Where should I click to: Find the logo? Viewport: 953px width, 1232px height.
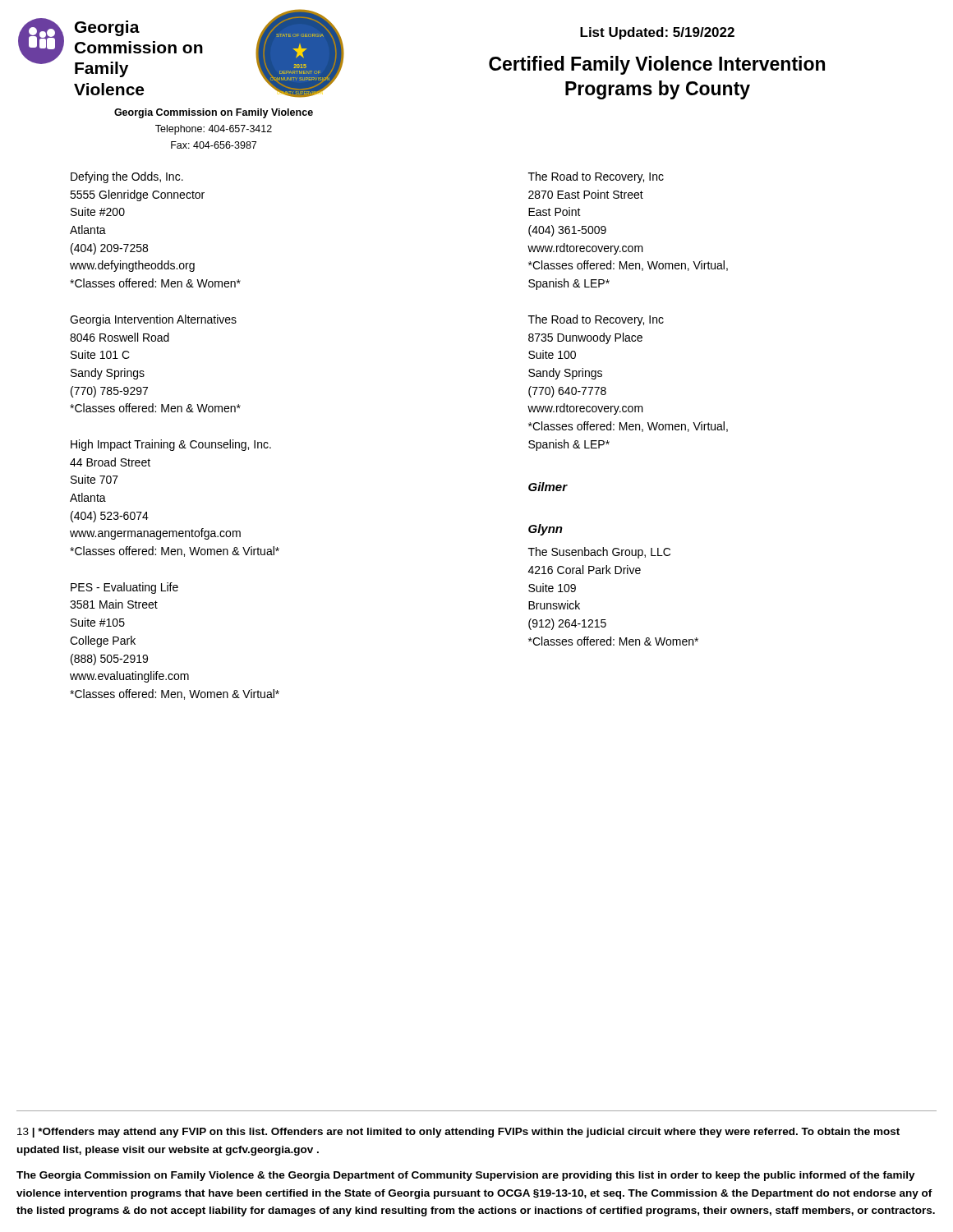(x=300, y=55)
